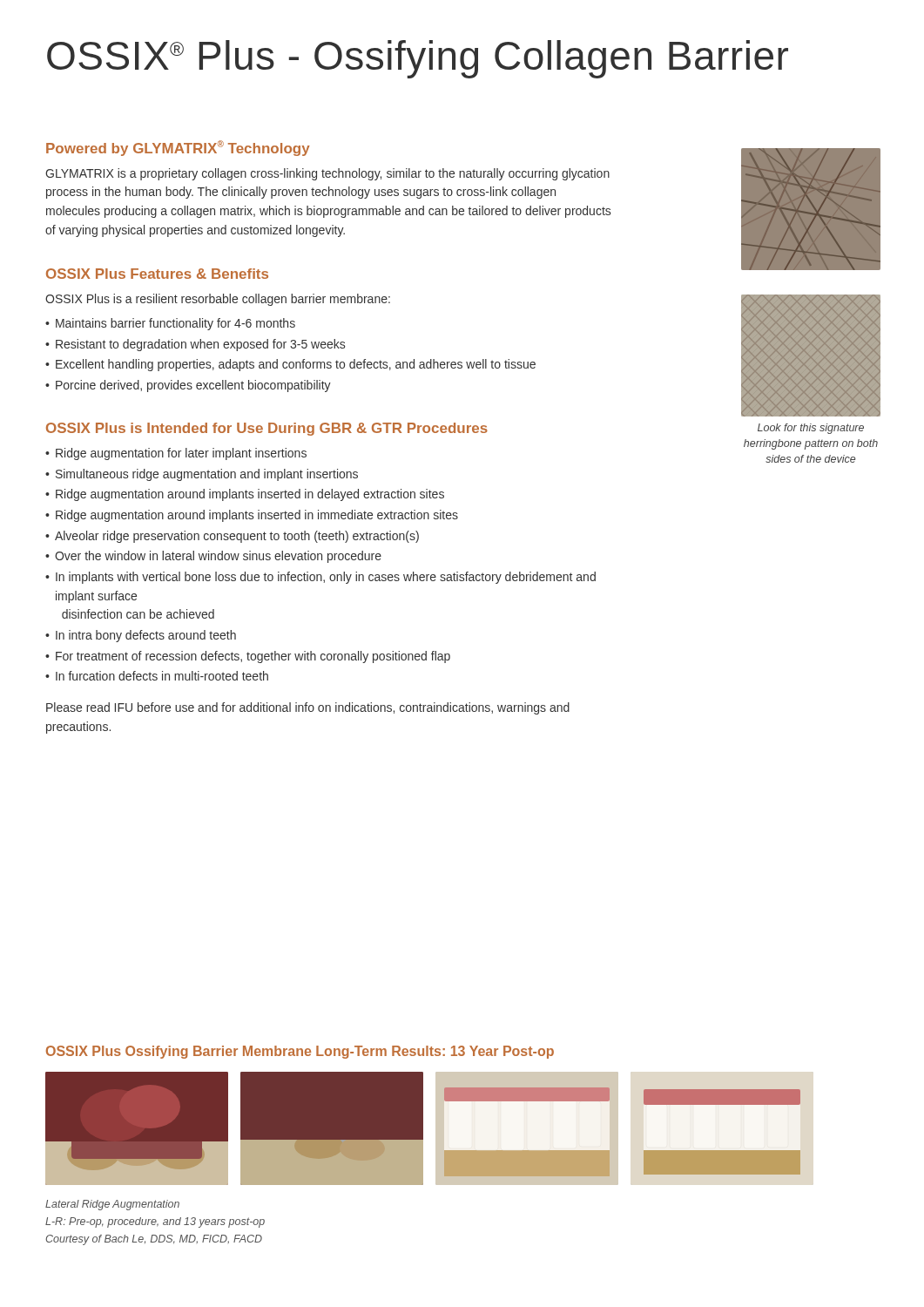The height and width of the screenshot is (1307, 924).
Task: Find the block starting "•Ridge augmentation for later implant insertions"
Action: pyautogui.click(x=176, y=454)
